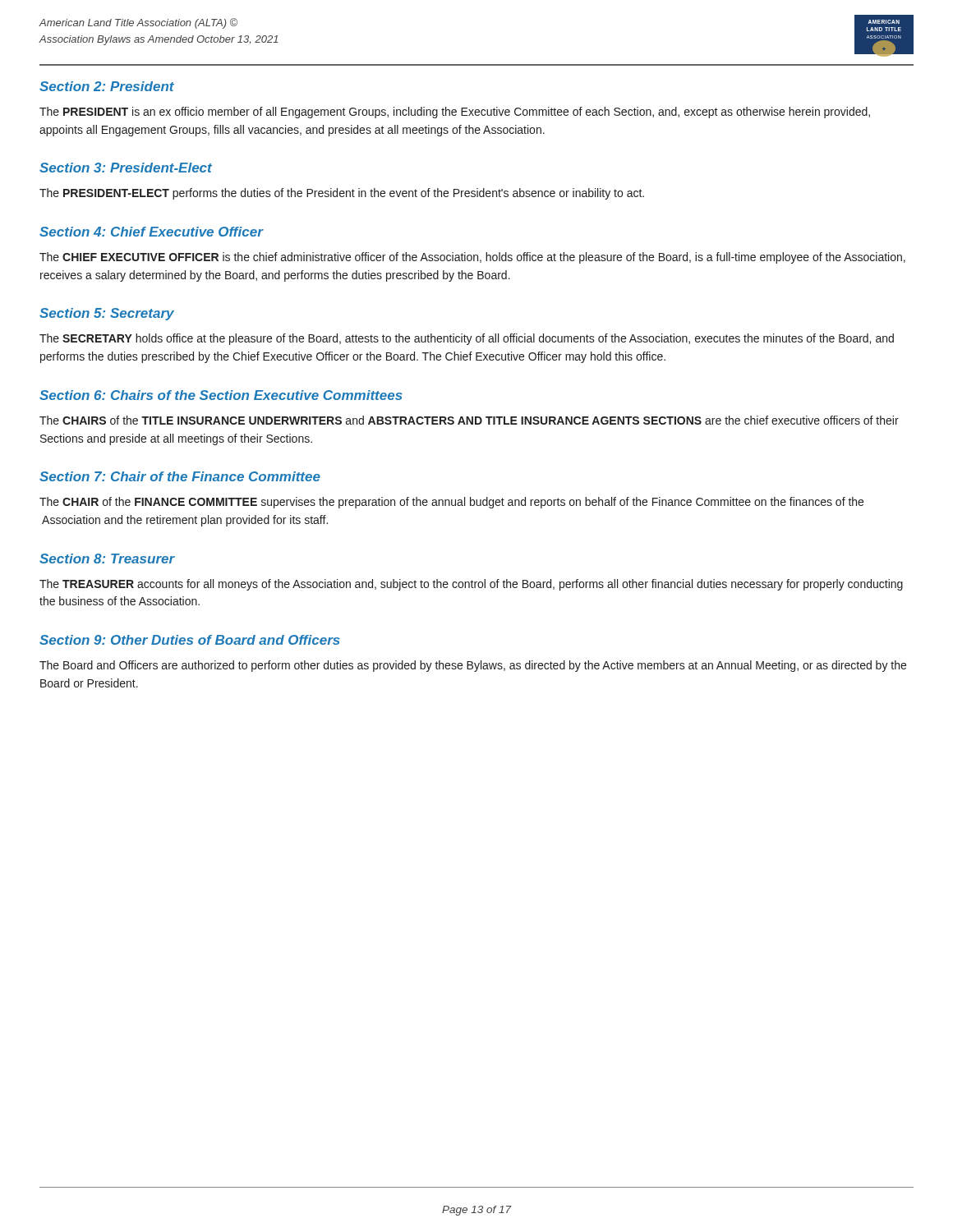Where is the passage that starts "The PRESIDENT is an ex"?

coord(455,121)
